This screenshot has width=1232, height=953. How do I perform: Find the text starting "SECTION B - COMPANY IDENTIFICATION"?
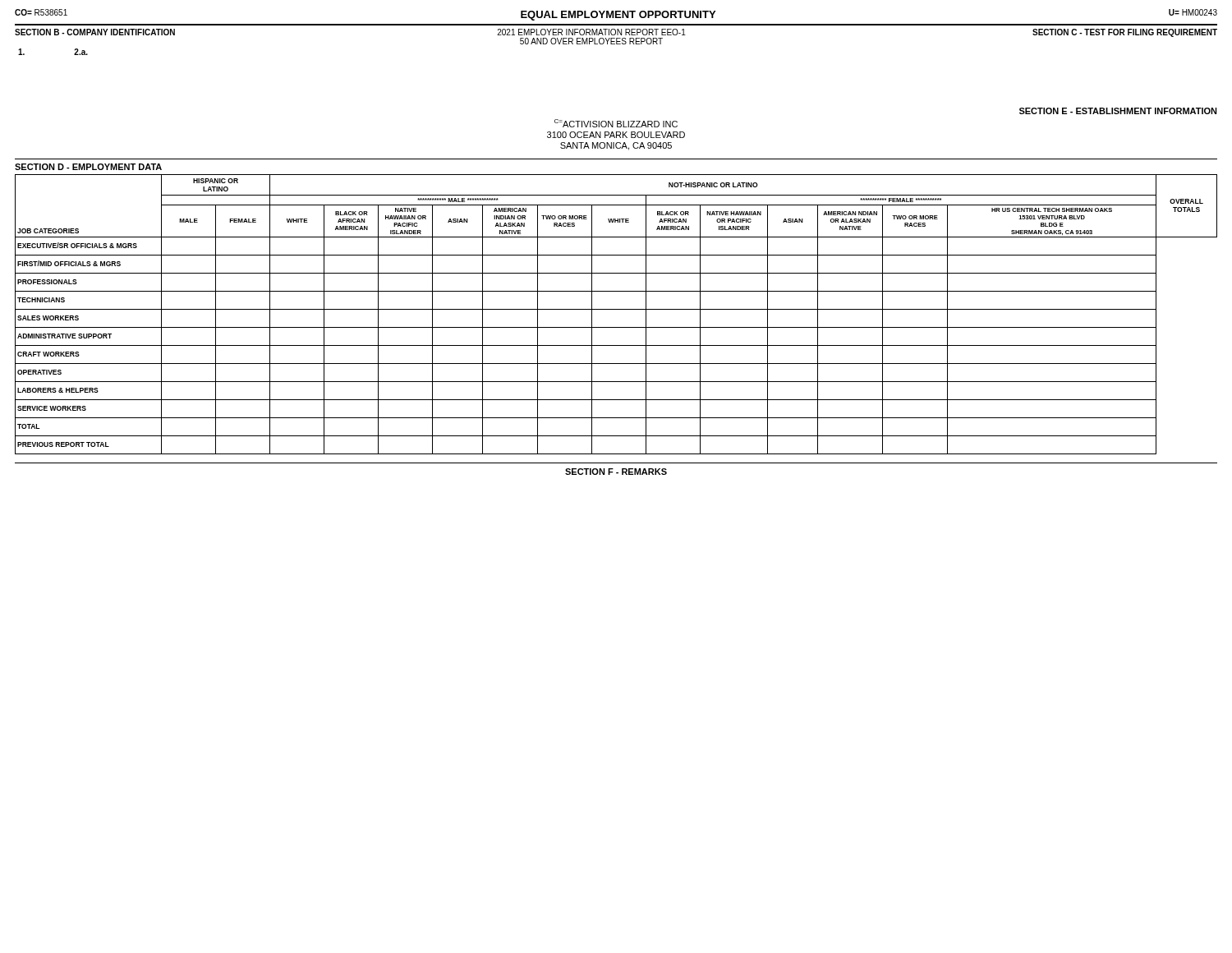(x=95, y=32)
